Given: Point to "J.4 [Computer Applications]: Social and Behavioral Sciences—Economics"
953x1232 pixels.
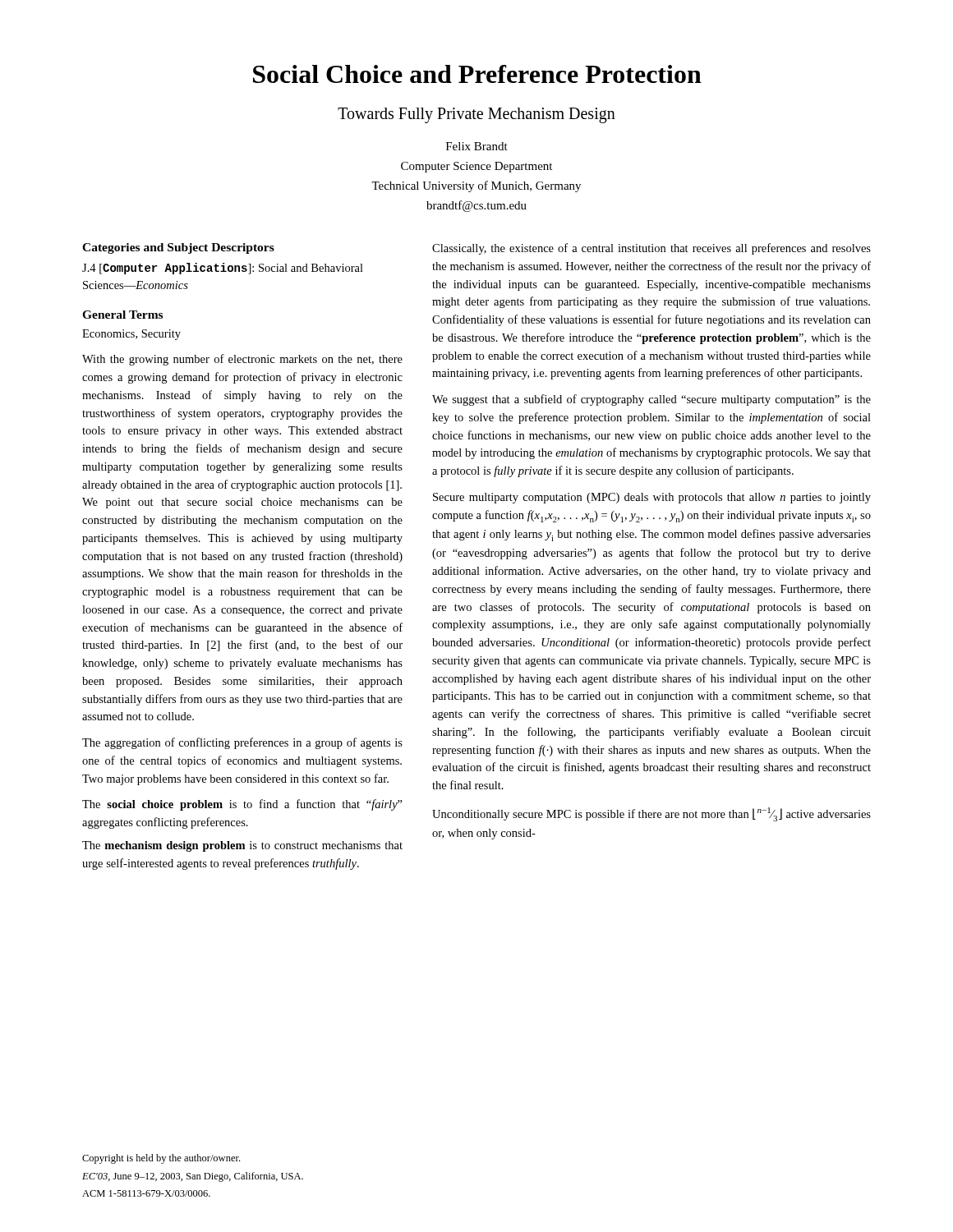Looking at the screenshot, I should pyautogui.click(x=223, y=277).
